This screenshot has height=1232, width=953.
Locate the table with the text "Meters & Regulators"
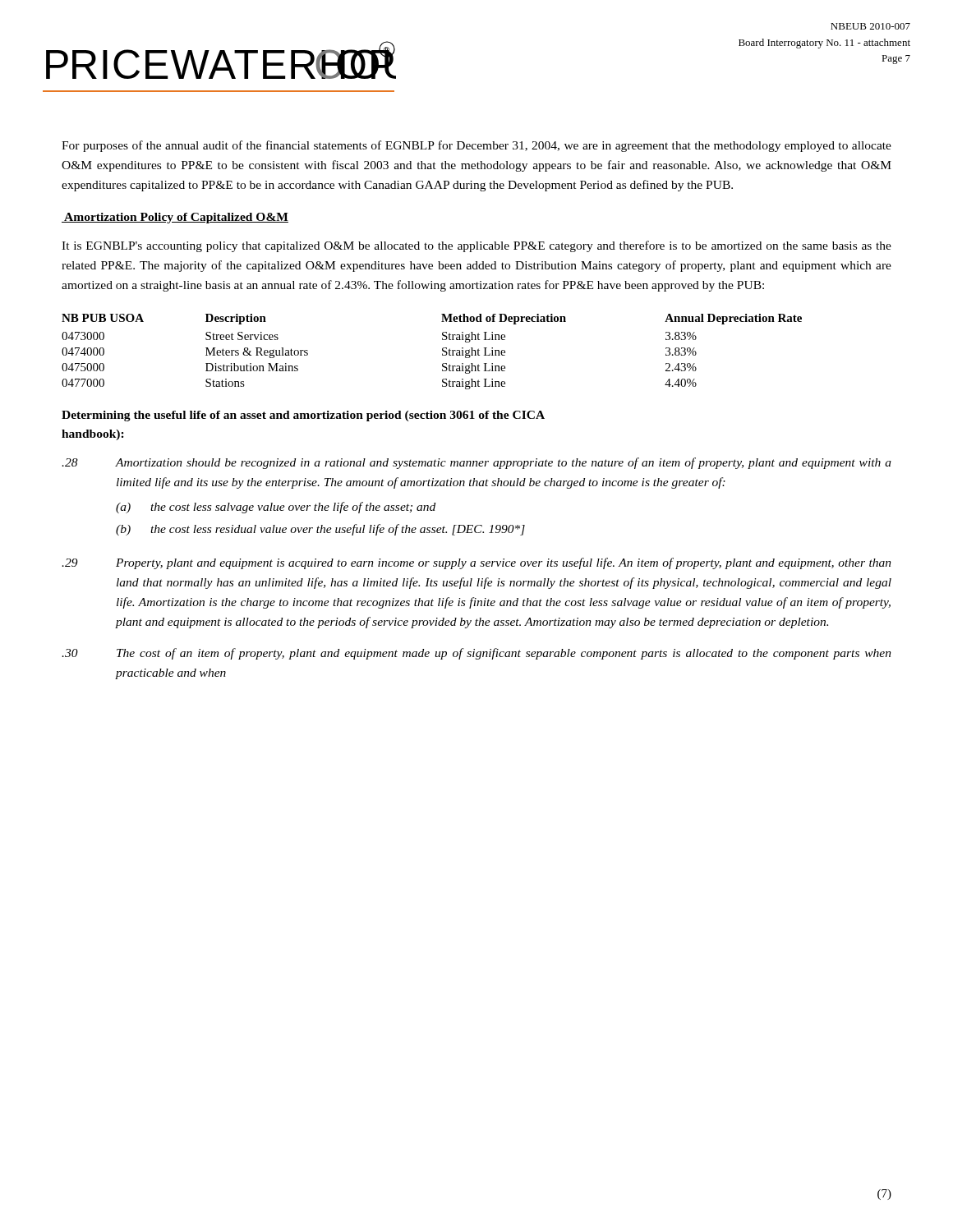(x=476, y=350)
